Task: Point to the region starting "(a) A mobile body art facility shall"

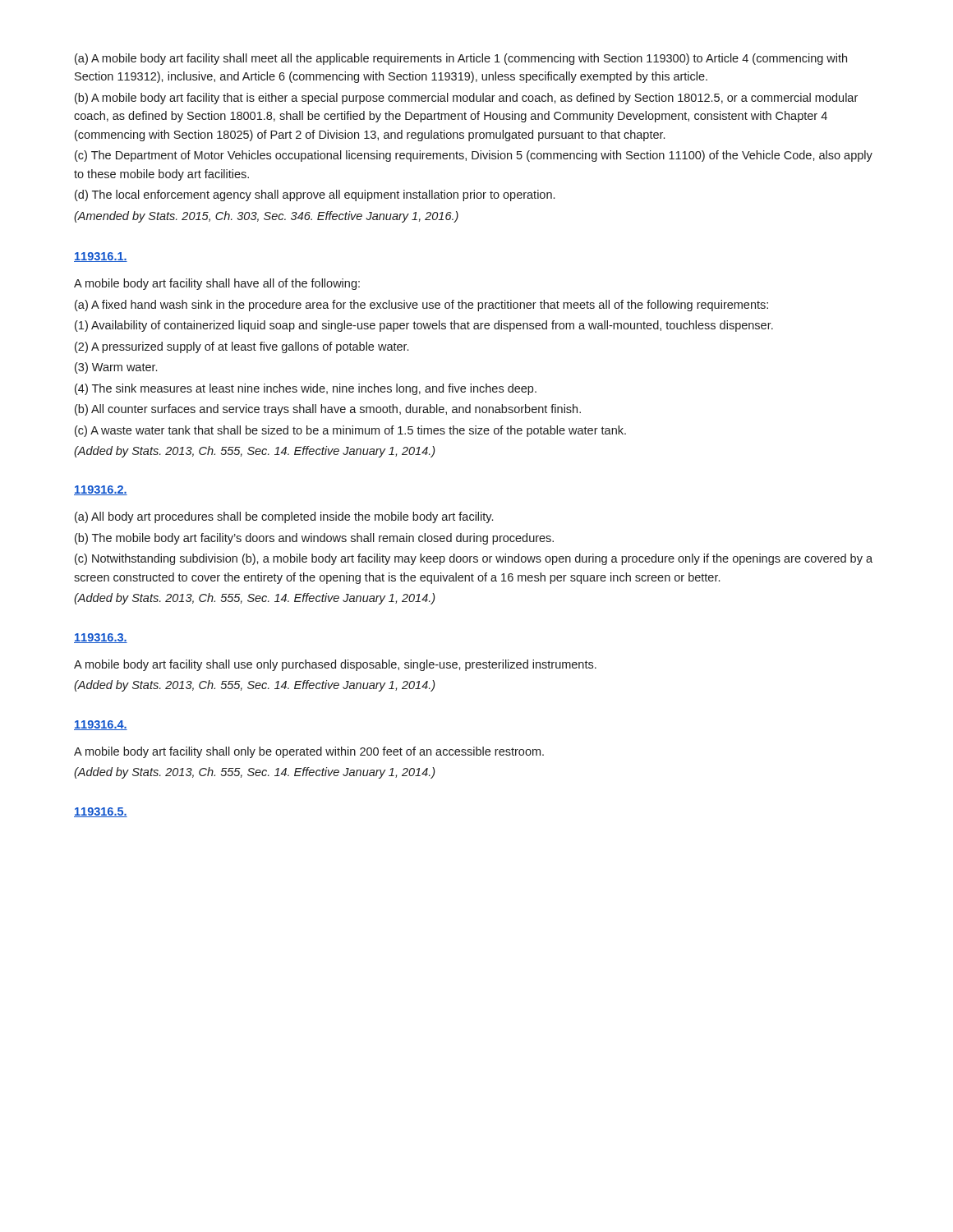Action: [476, 137]
